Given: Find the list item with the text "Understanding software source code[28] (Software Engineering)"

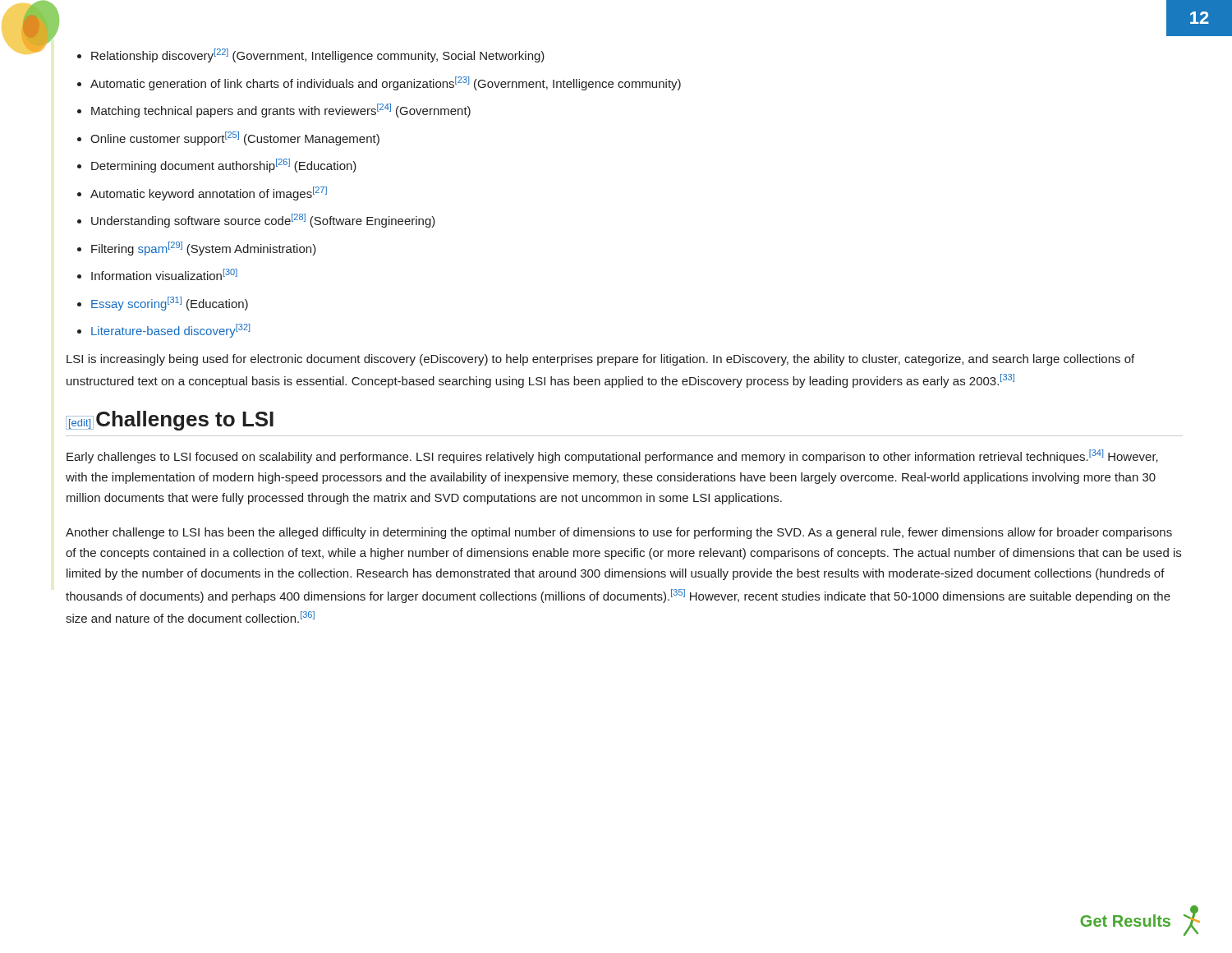Looking at the screenshot, I should pyautogui.click(x=263, y=219).
